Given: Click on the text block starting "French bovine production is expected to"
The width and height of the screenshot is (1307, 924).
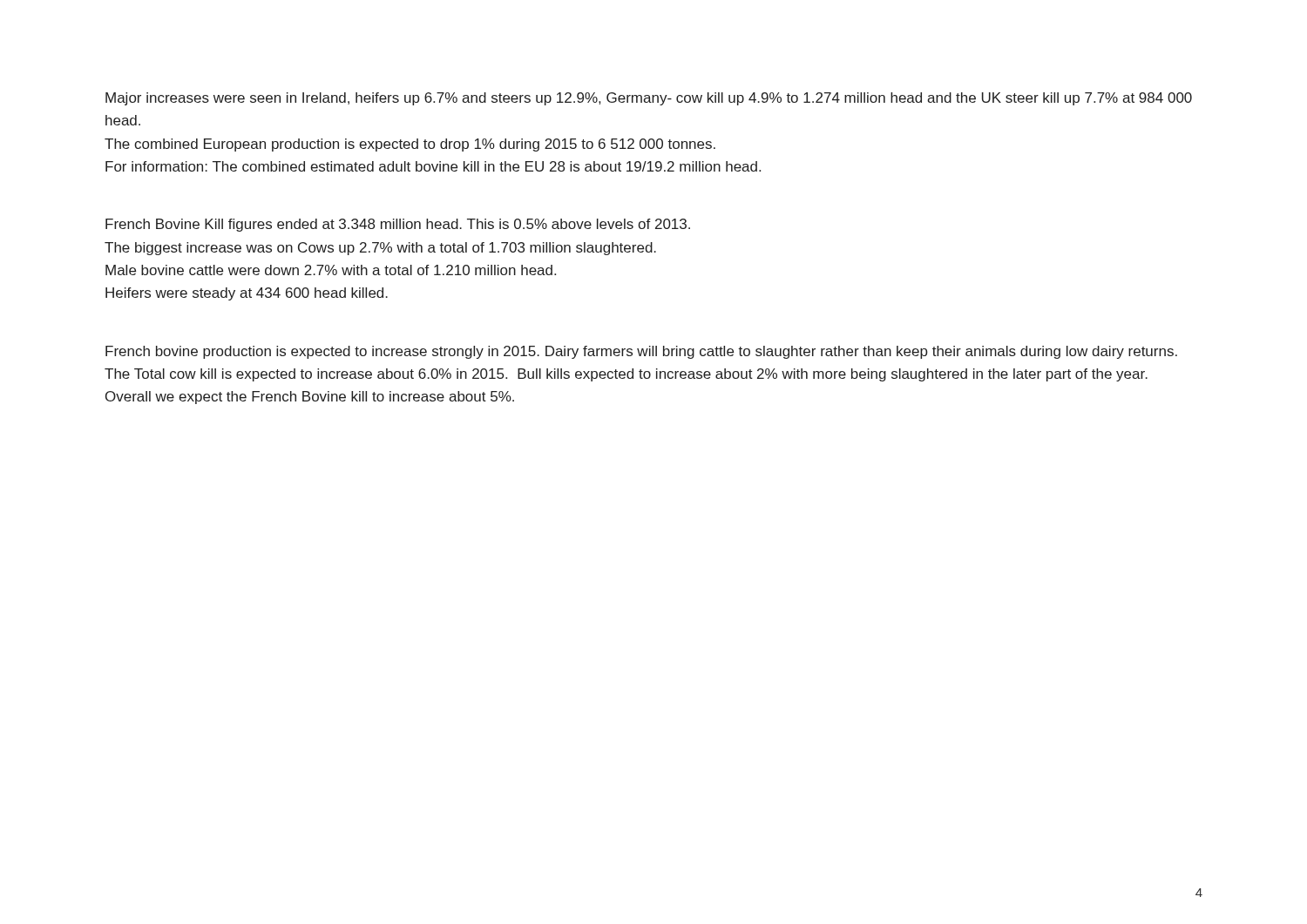Looking at the screenshot, I should [641, 374].
